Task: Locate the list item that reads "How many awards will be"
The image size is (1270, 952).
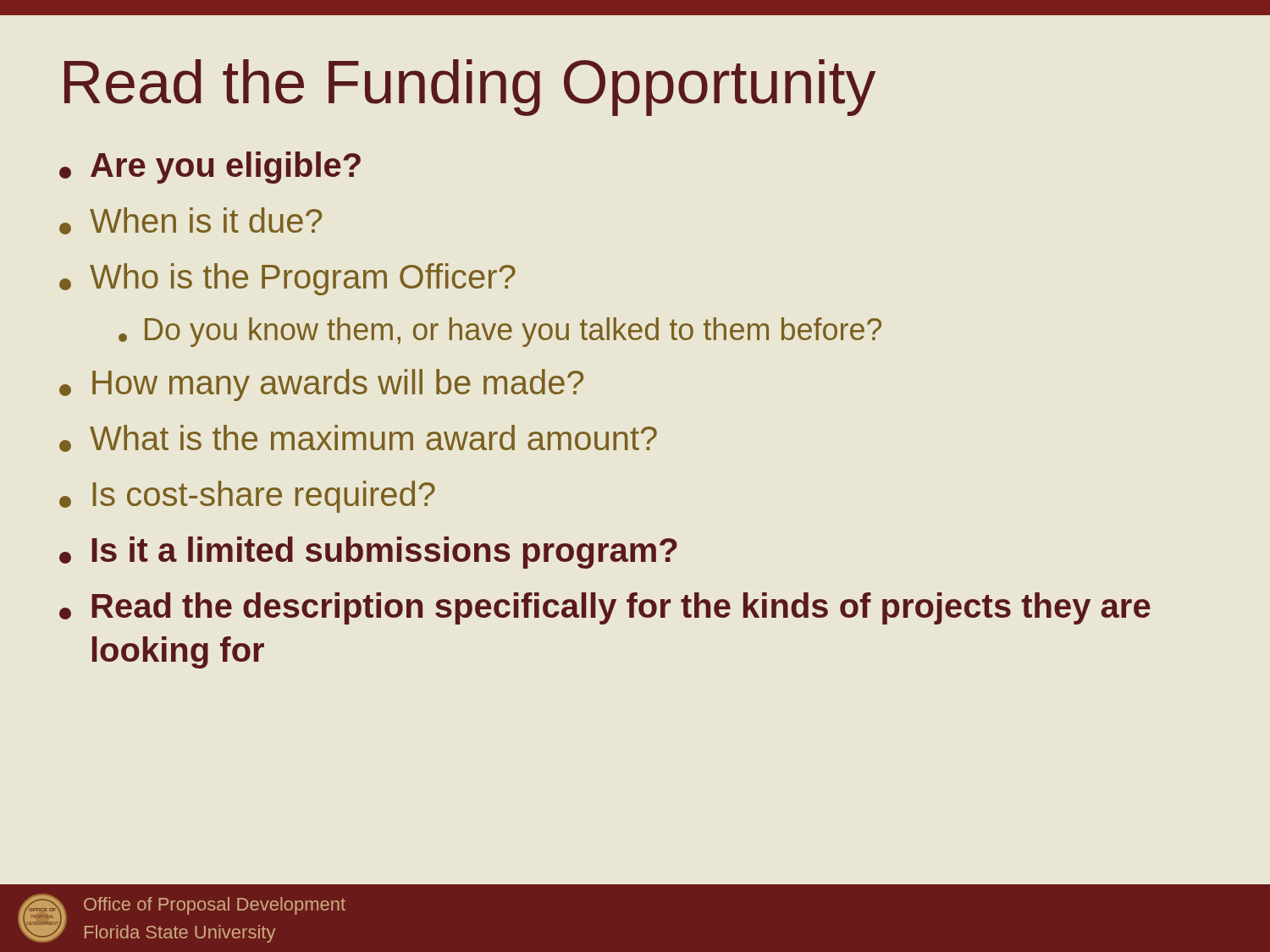Action: click(322, 383)
